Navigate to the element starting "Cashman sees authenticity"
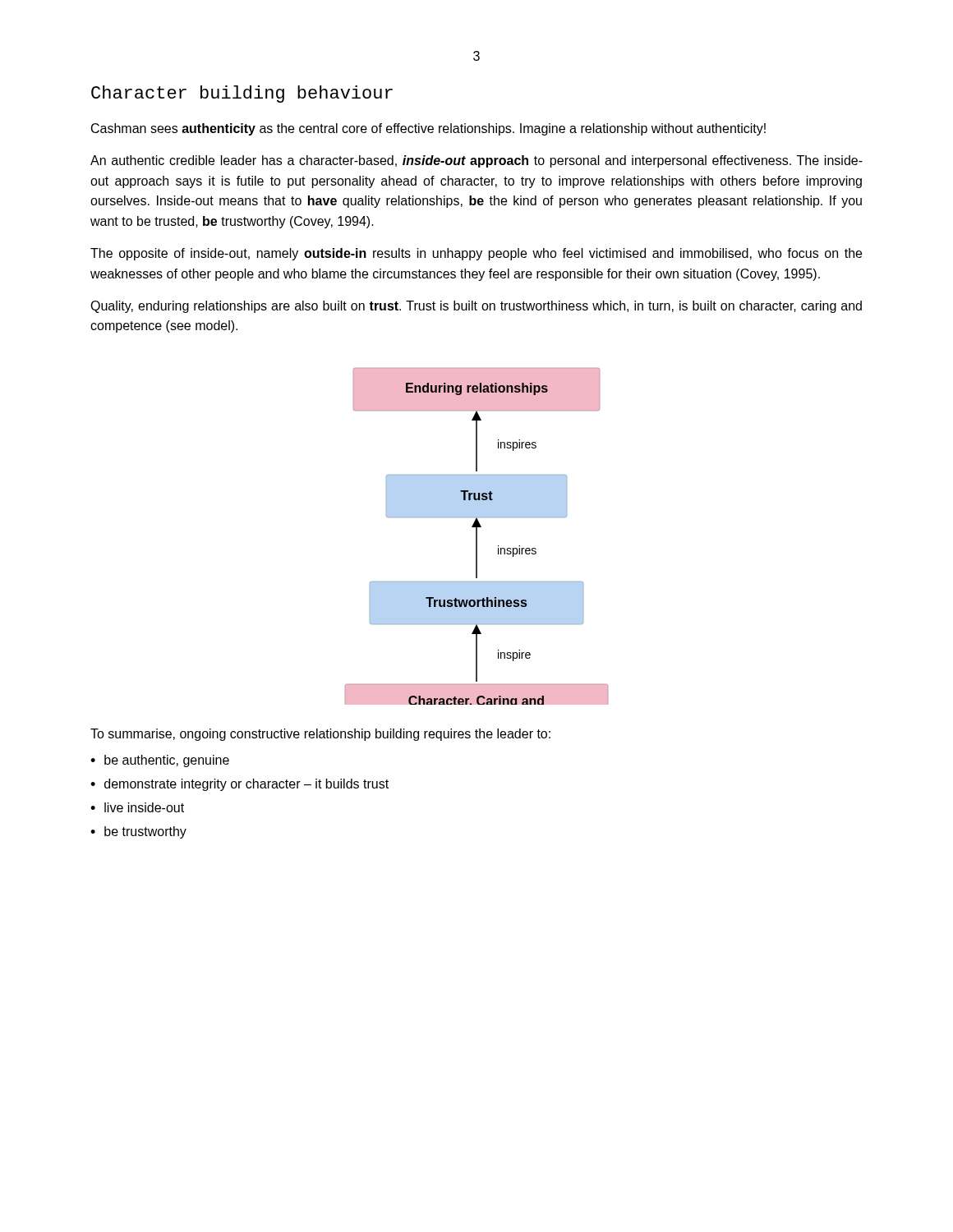The image size is (953, 1232). click(429, 129)
